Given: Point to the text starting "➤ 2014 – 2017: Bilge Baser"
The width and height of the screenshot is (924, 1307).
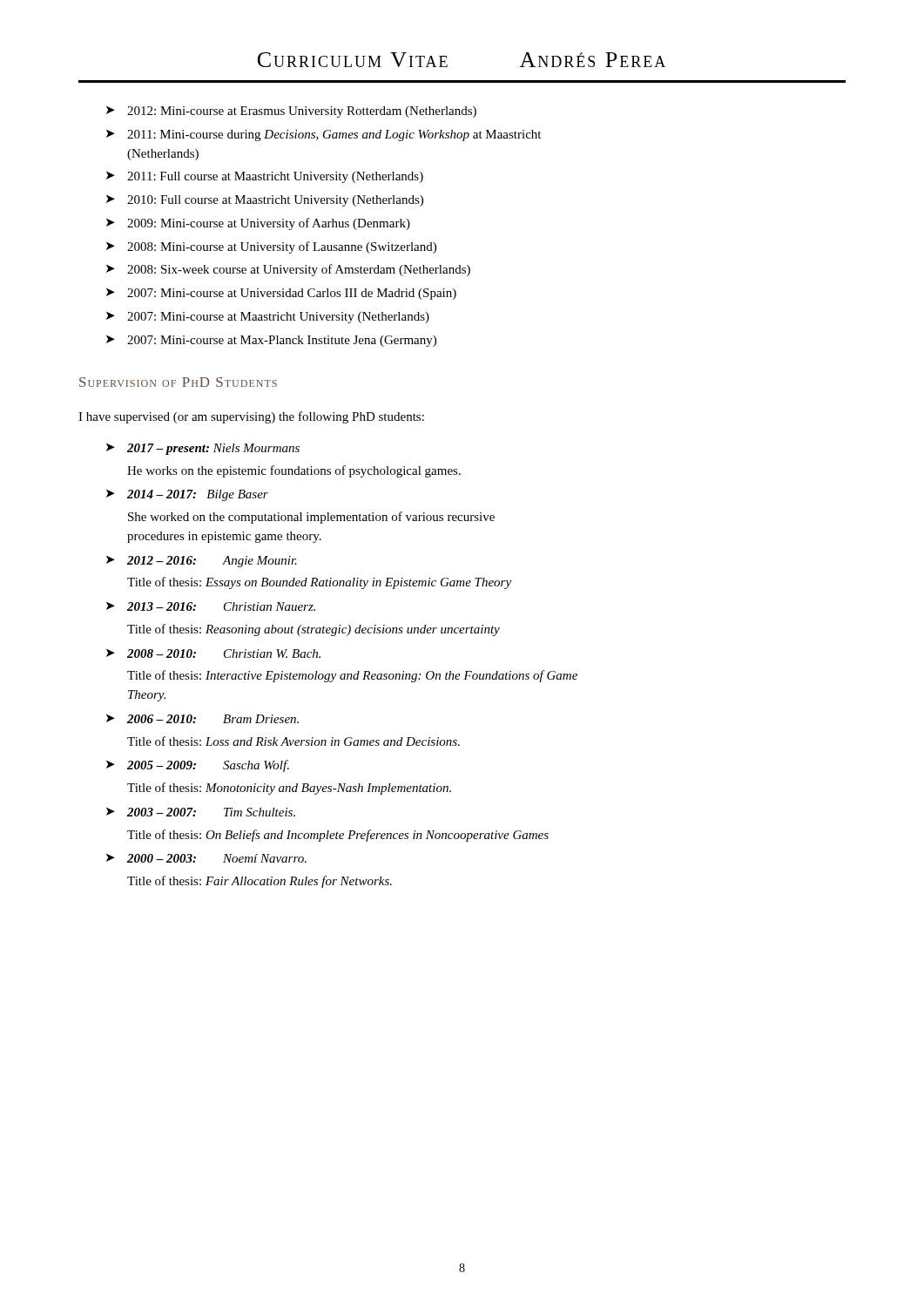Looking at the screenshot, I should pos(187,495).
